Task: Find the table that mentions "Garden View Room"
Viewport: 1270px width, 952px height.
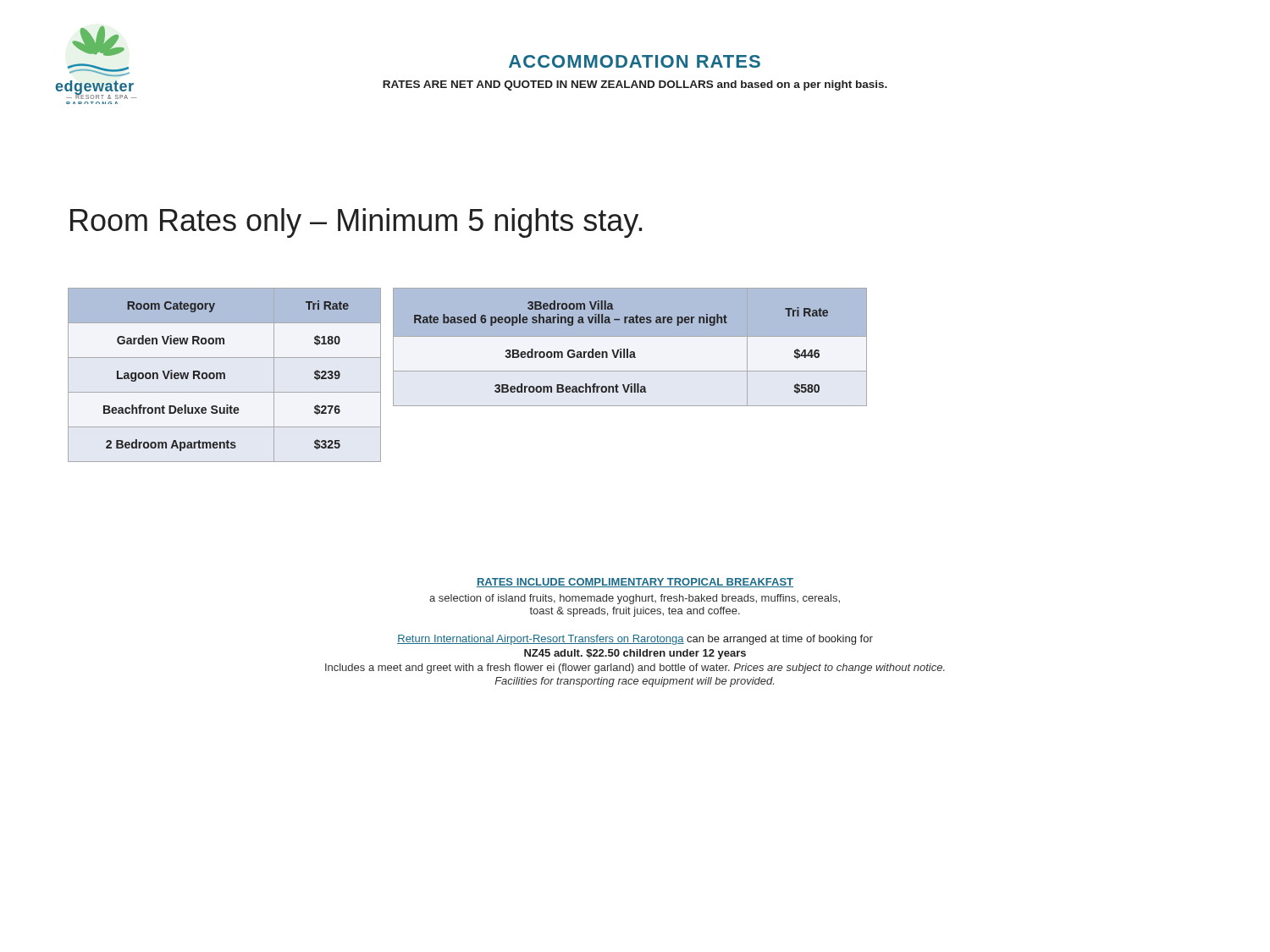Action: [224, 375]
